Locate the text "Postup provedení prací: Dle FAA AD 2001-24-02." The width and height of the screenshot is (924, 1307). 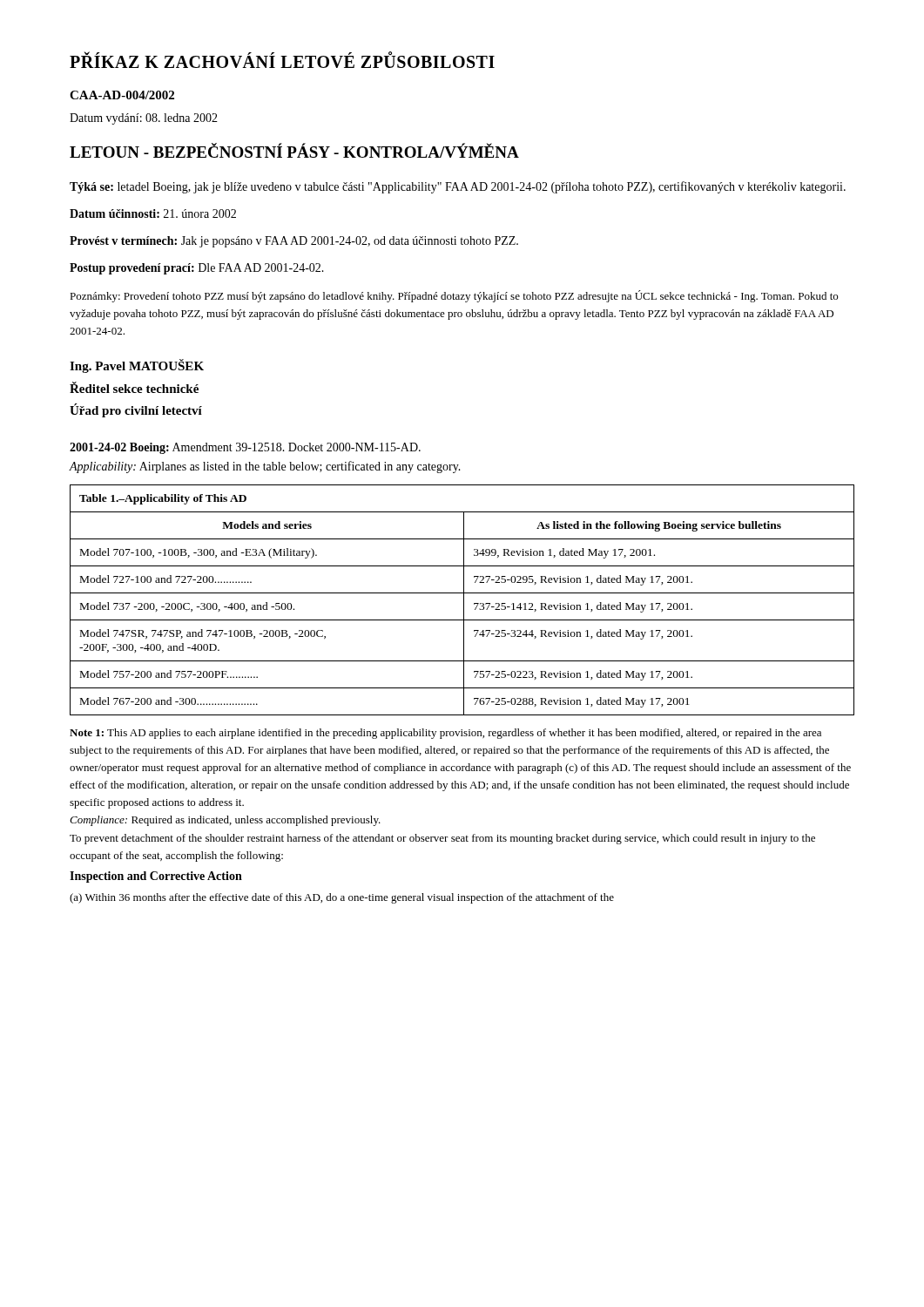197,269
